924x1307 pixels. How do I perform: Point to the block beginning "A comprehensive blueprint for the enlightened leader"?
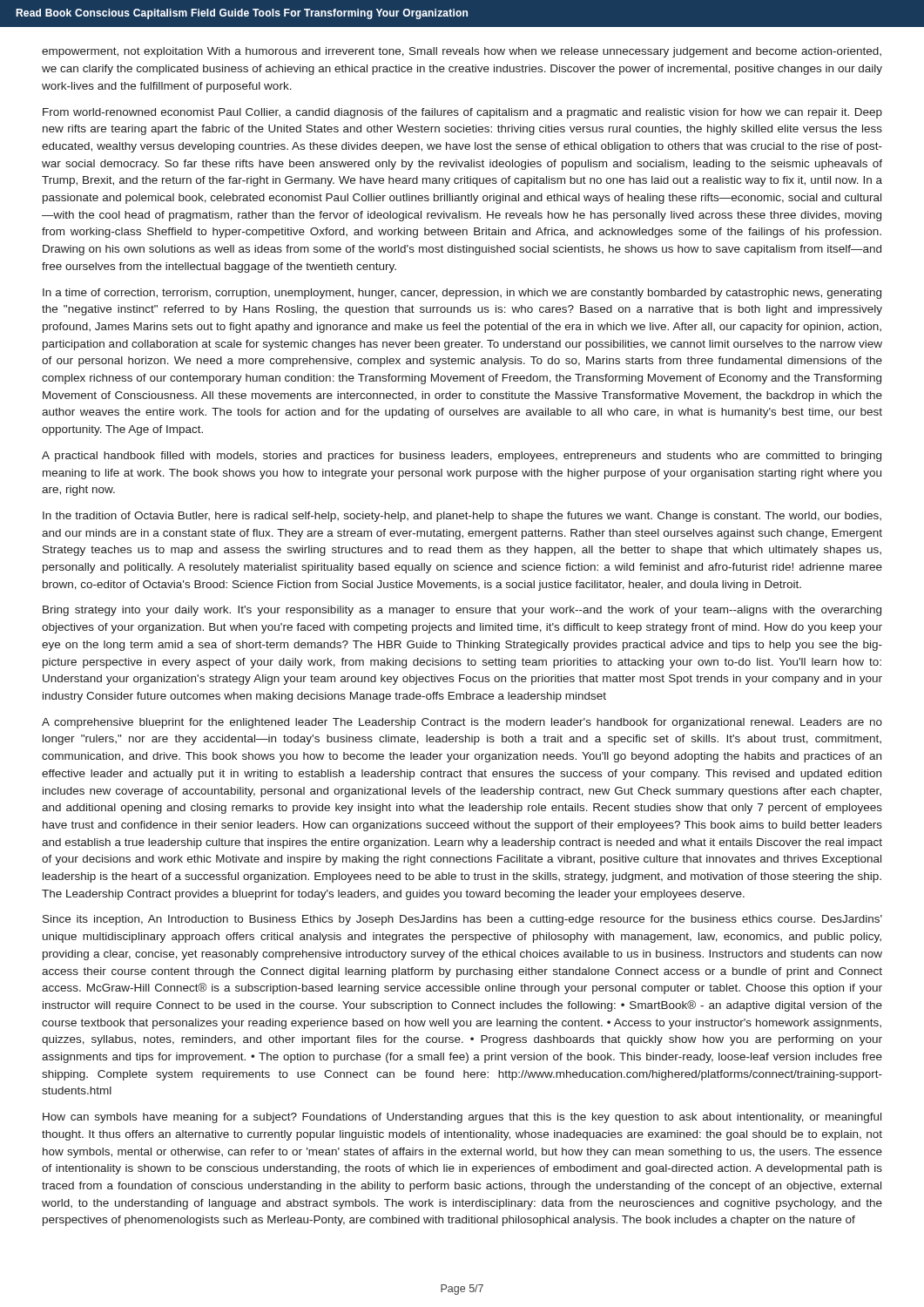tap(462, 807)
